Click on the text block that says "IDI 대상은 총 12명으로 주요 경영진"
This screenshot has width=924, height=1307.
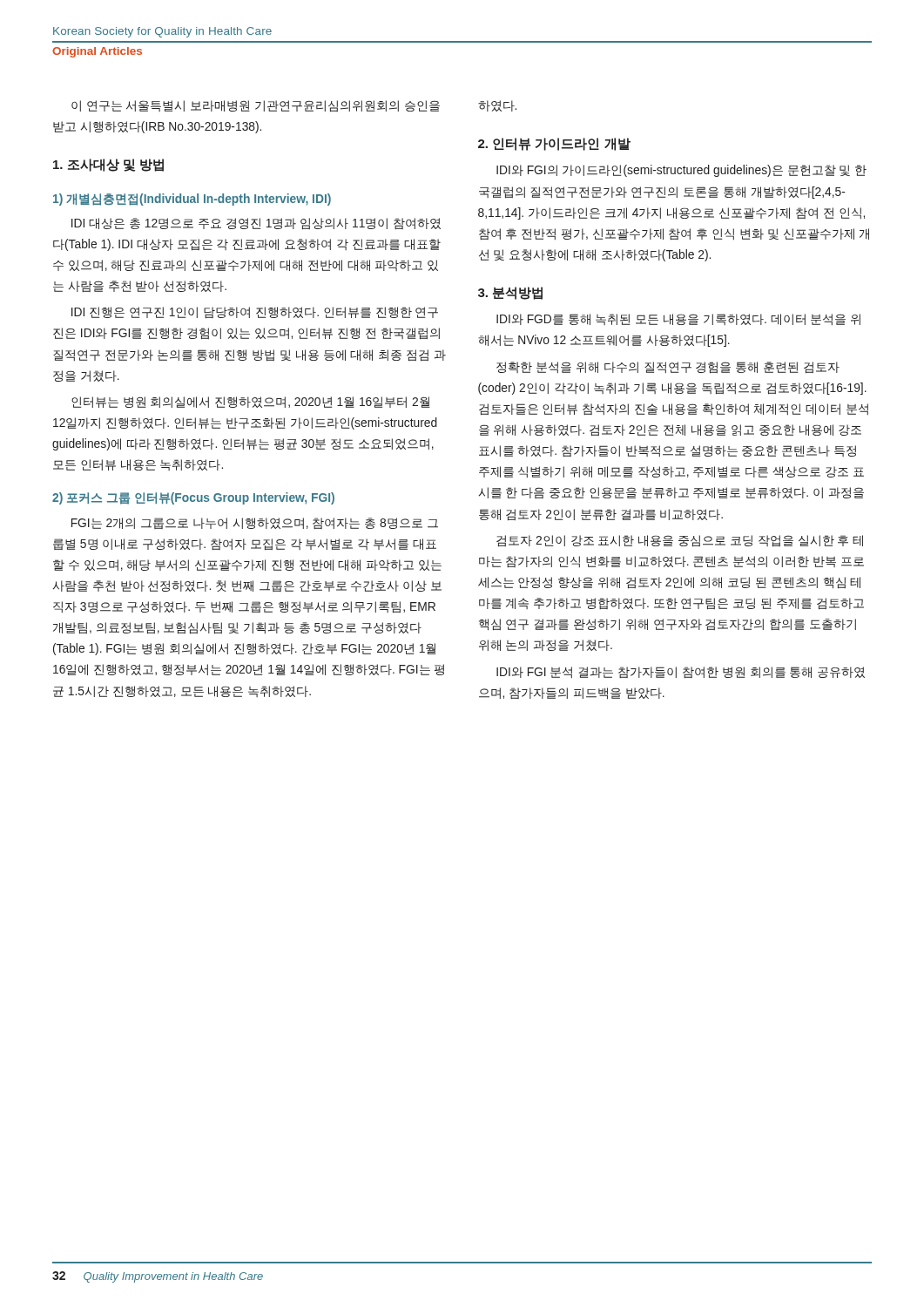point(249,345)
